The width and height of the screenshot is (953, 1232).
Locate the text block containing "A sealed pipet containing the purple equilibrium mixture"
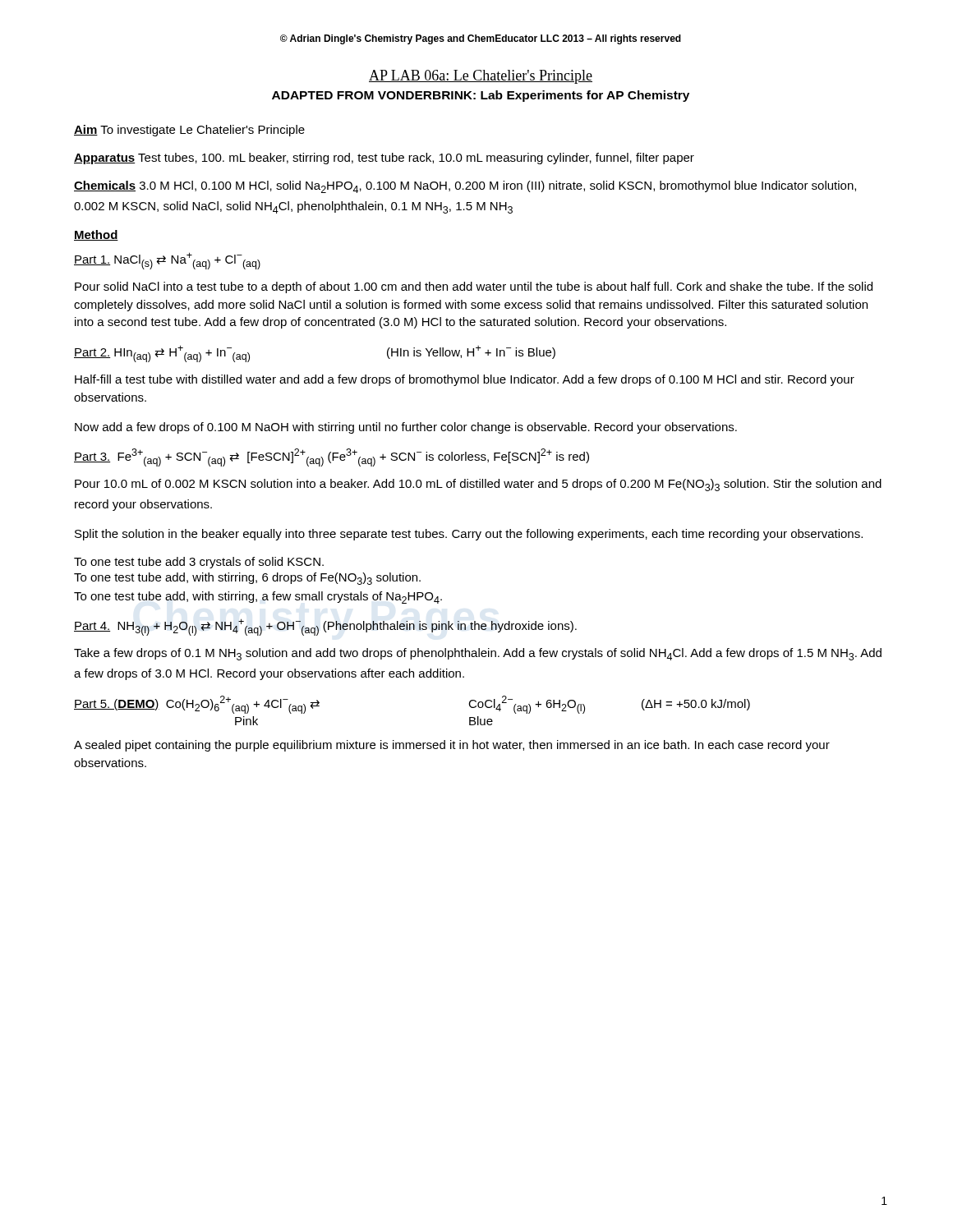[x=481, y=754]
